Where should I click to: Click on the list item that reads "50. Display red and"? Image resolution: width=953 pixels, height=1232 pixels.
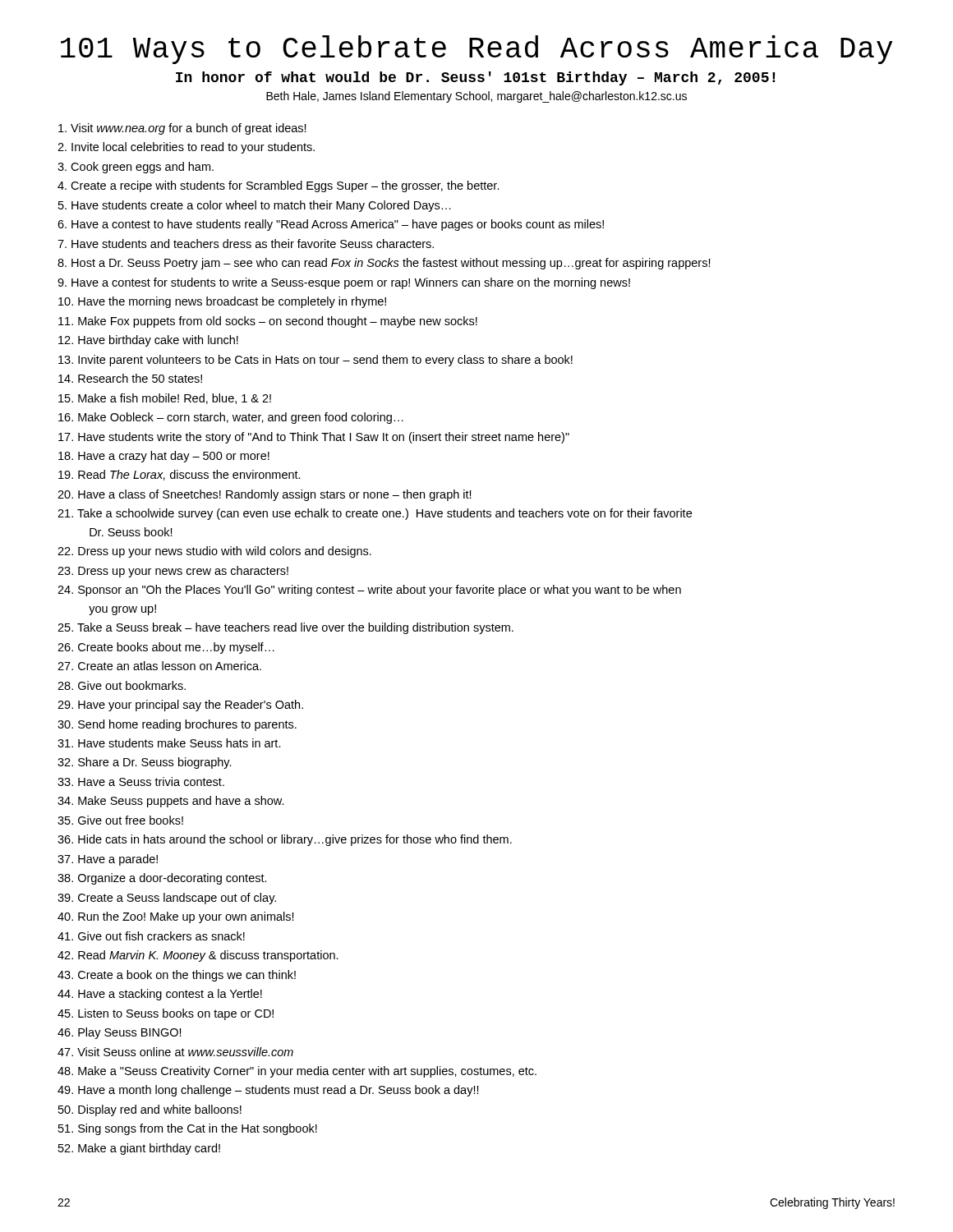[150, 1110]
